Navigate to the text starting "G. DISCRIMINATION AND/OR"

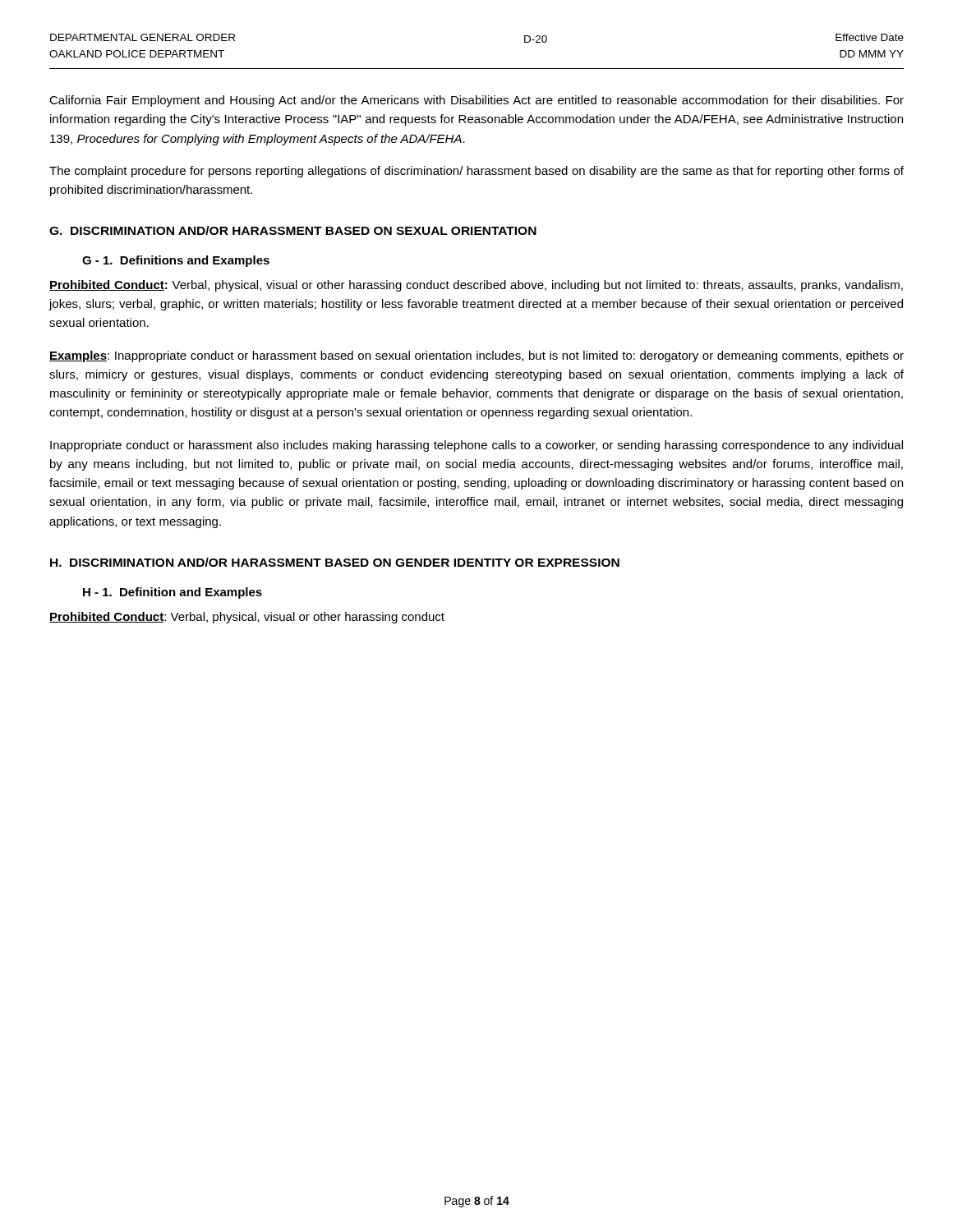[293, 231]
